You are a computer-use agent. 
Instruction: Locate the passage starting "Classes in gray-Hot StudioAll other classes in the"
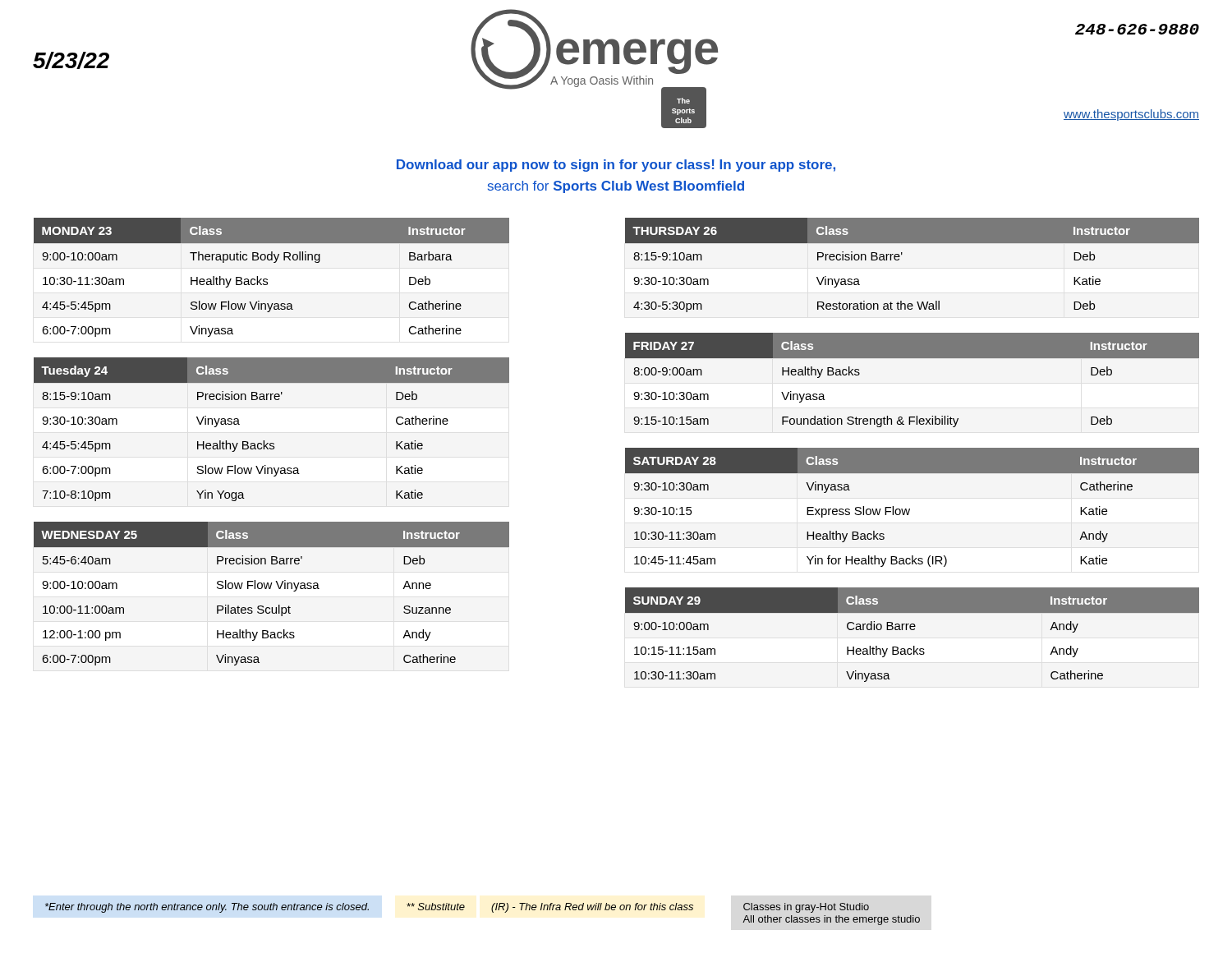coord(832,913)
